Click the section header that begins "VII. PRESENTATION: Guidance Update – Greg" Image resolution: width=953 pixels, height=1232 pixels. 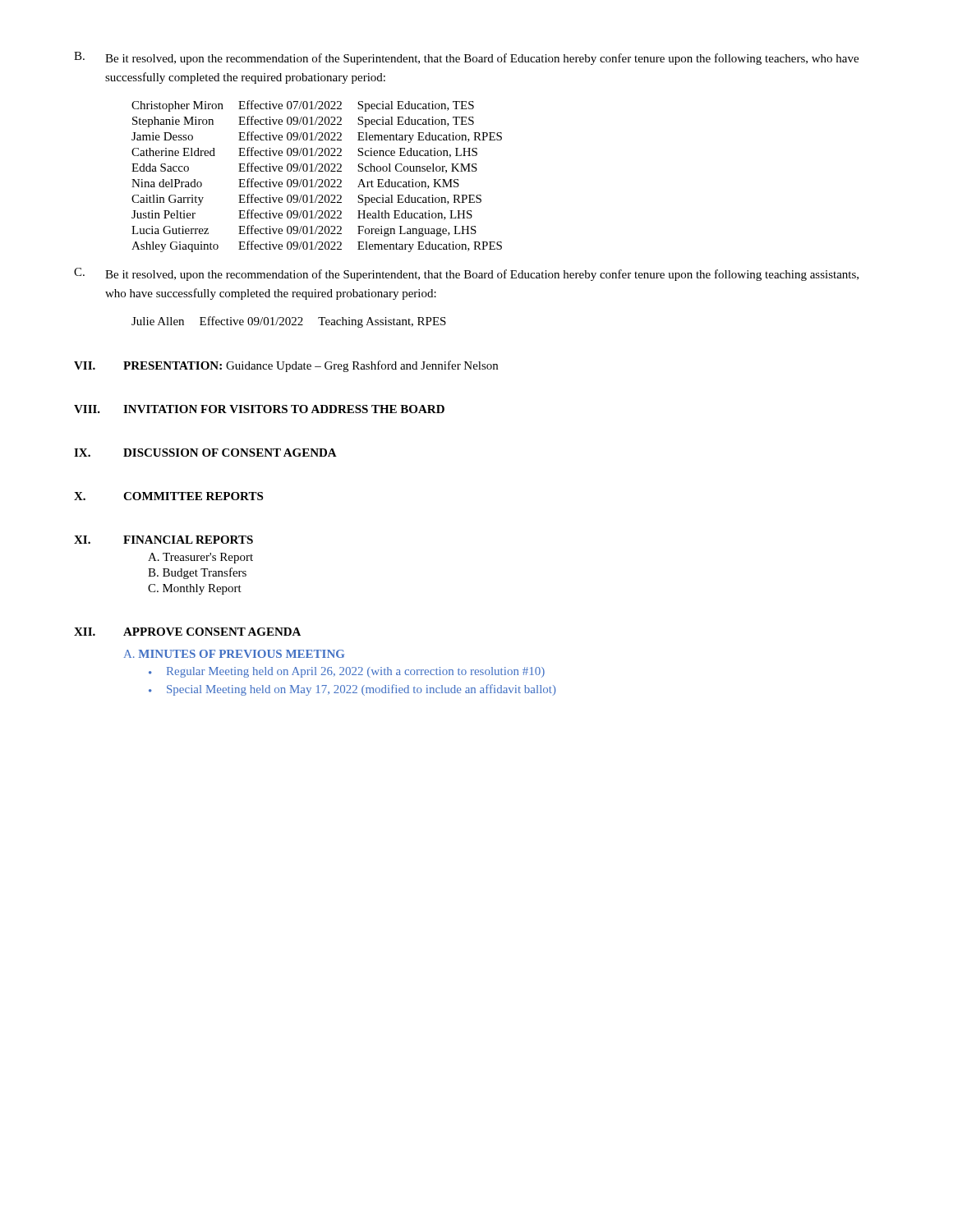point(286,366)
